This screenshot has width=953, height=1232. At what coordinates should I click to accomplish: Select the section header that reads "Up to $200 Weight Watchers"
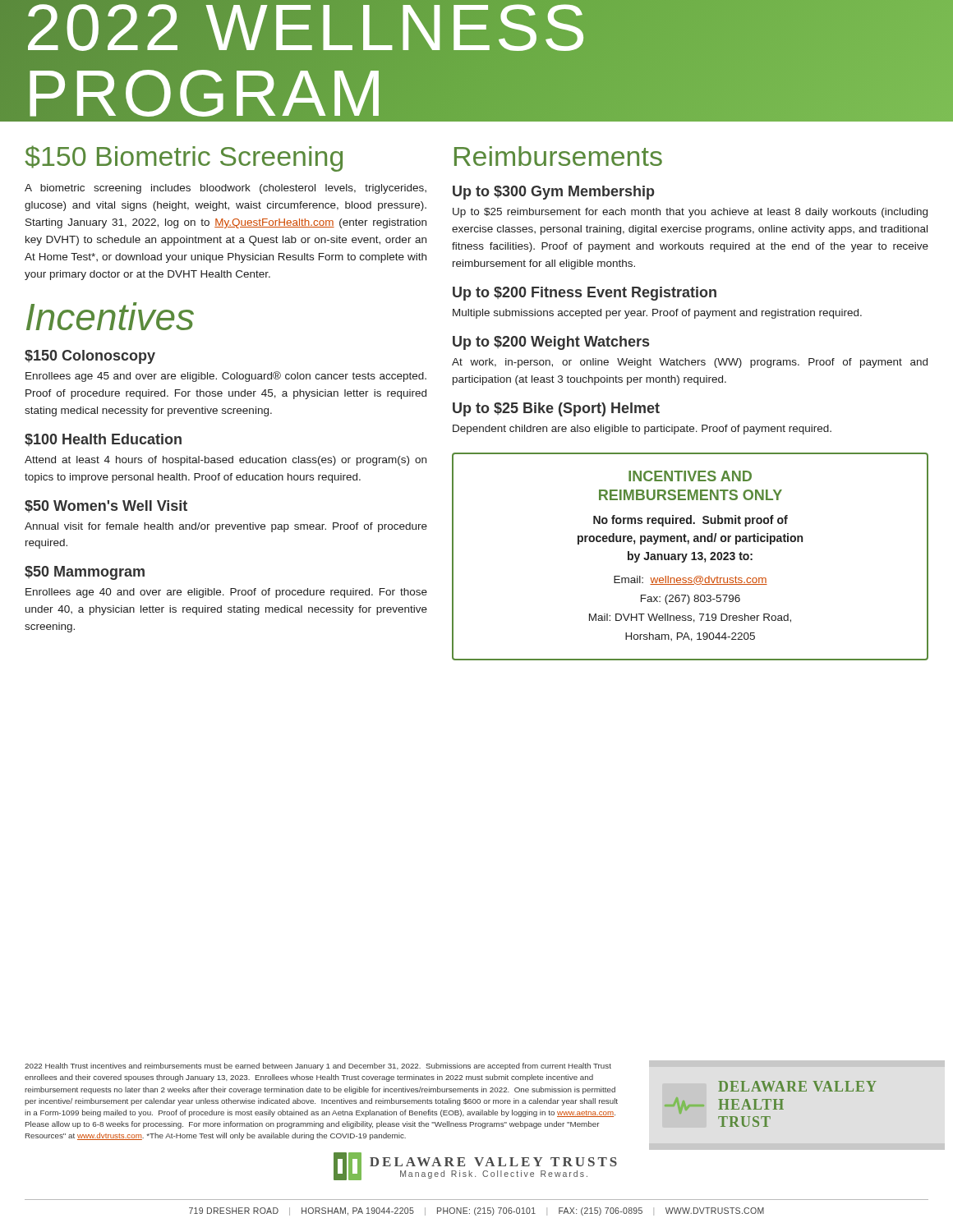coord(551,343)
